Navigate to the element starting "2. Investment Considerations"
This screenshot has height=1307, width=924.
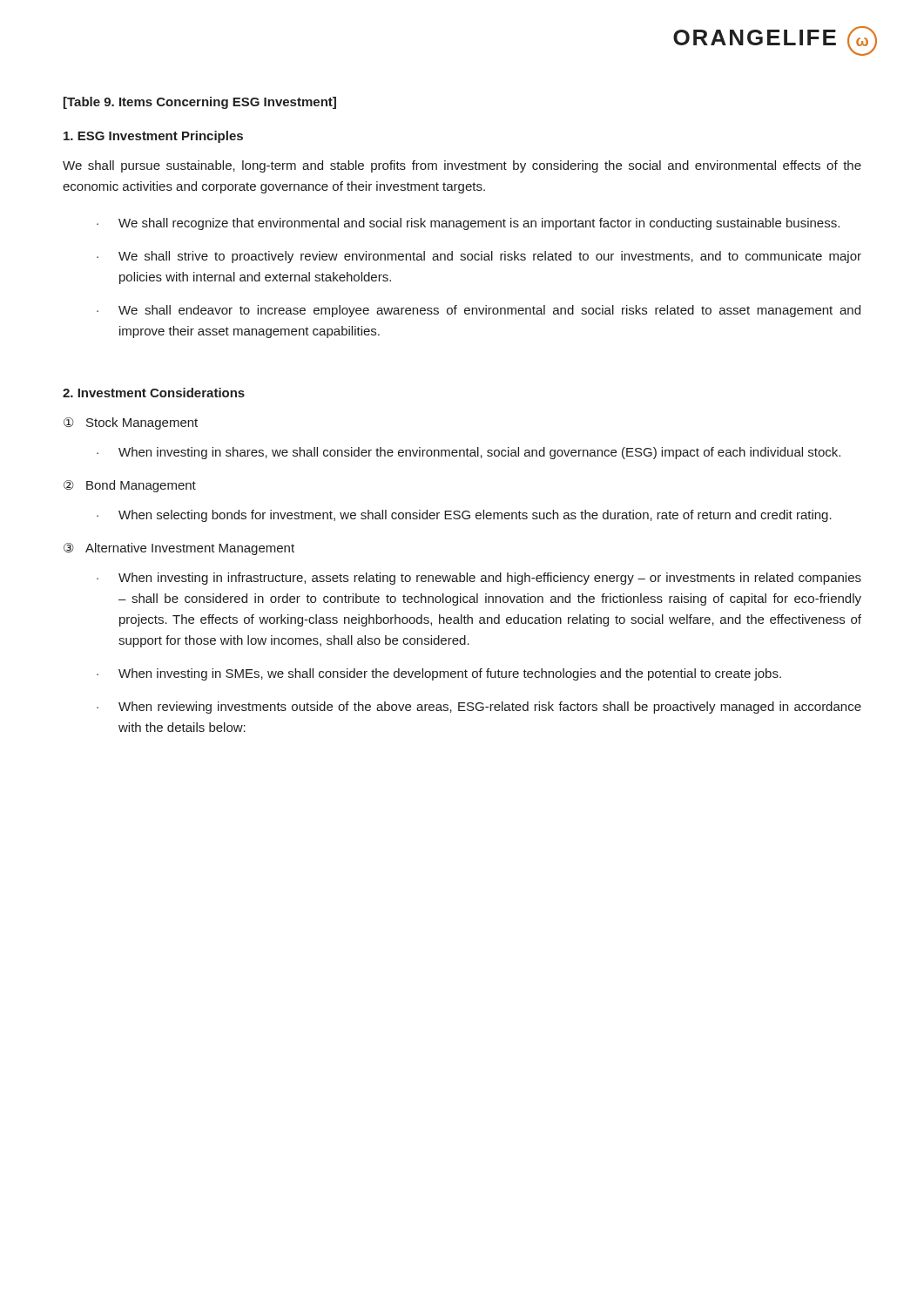tap(154, 393)
